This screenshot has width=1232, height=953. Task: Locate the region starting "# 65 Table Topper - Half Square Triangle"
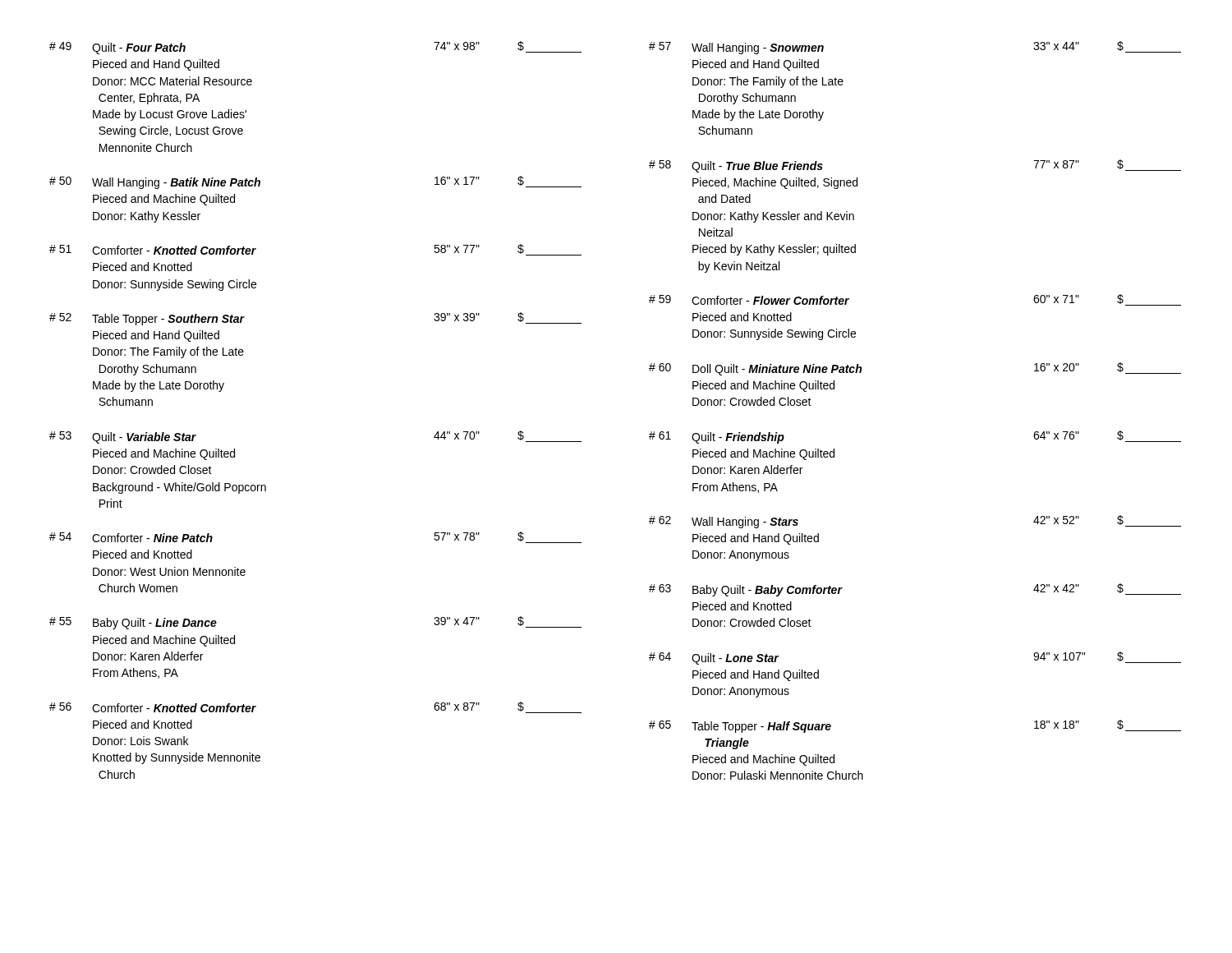tap(755, 726)
